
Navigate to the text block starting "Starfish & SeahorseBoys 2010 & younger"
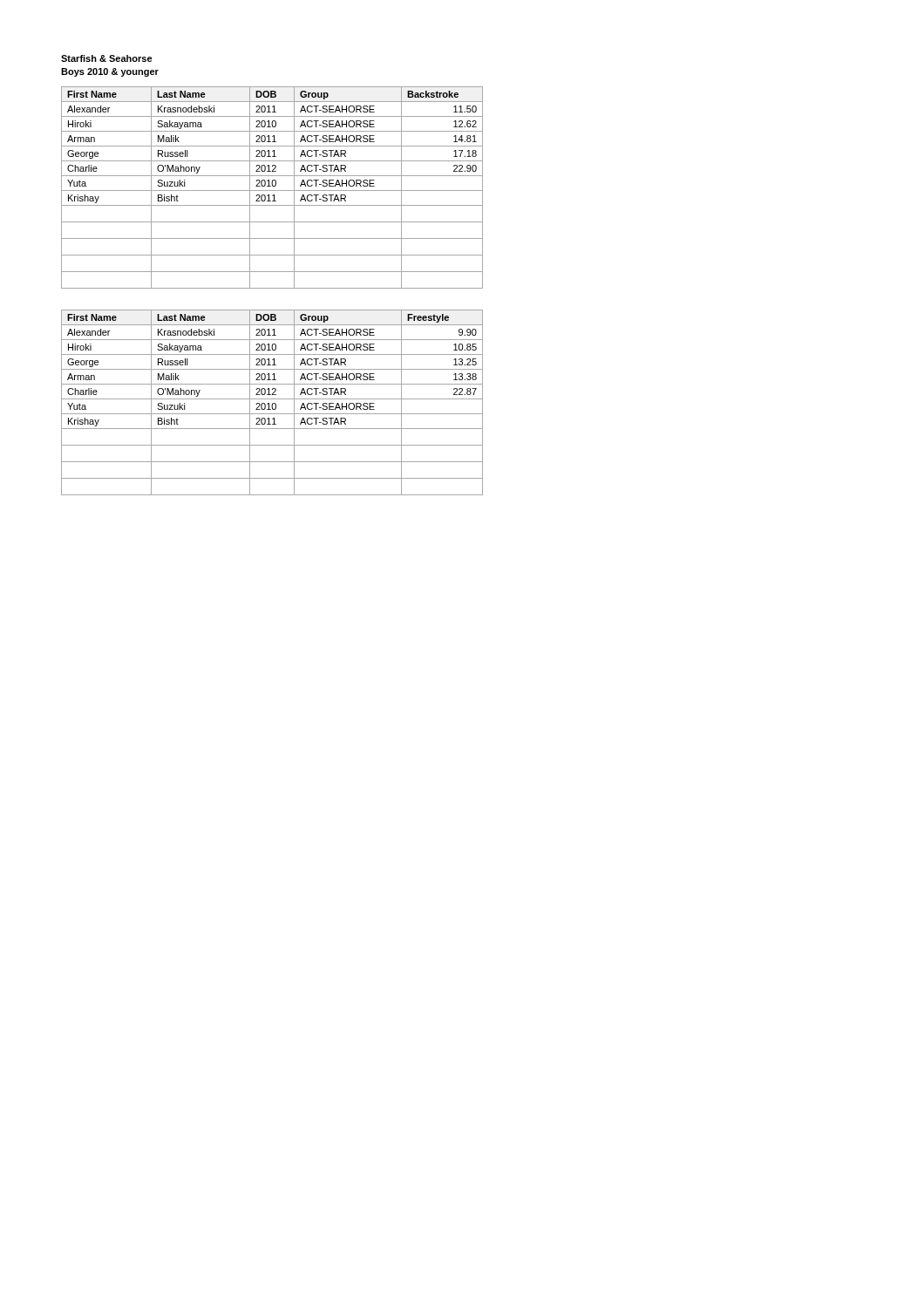(107, 58)
